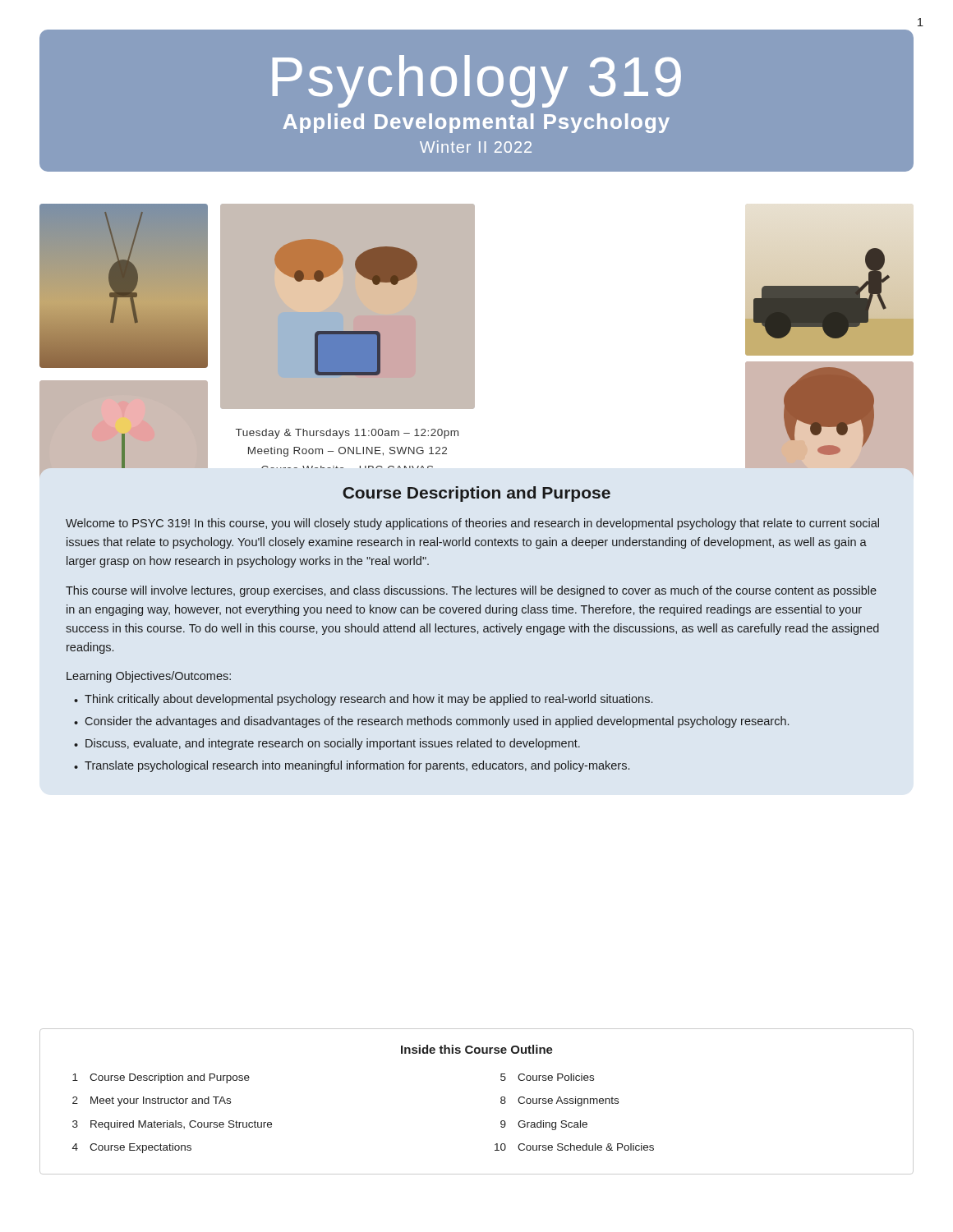The image size is (953, 1232).
Task: Find the text block that says "Welcome to PSYC 319!"
Action: 476,600
